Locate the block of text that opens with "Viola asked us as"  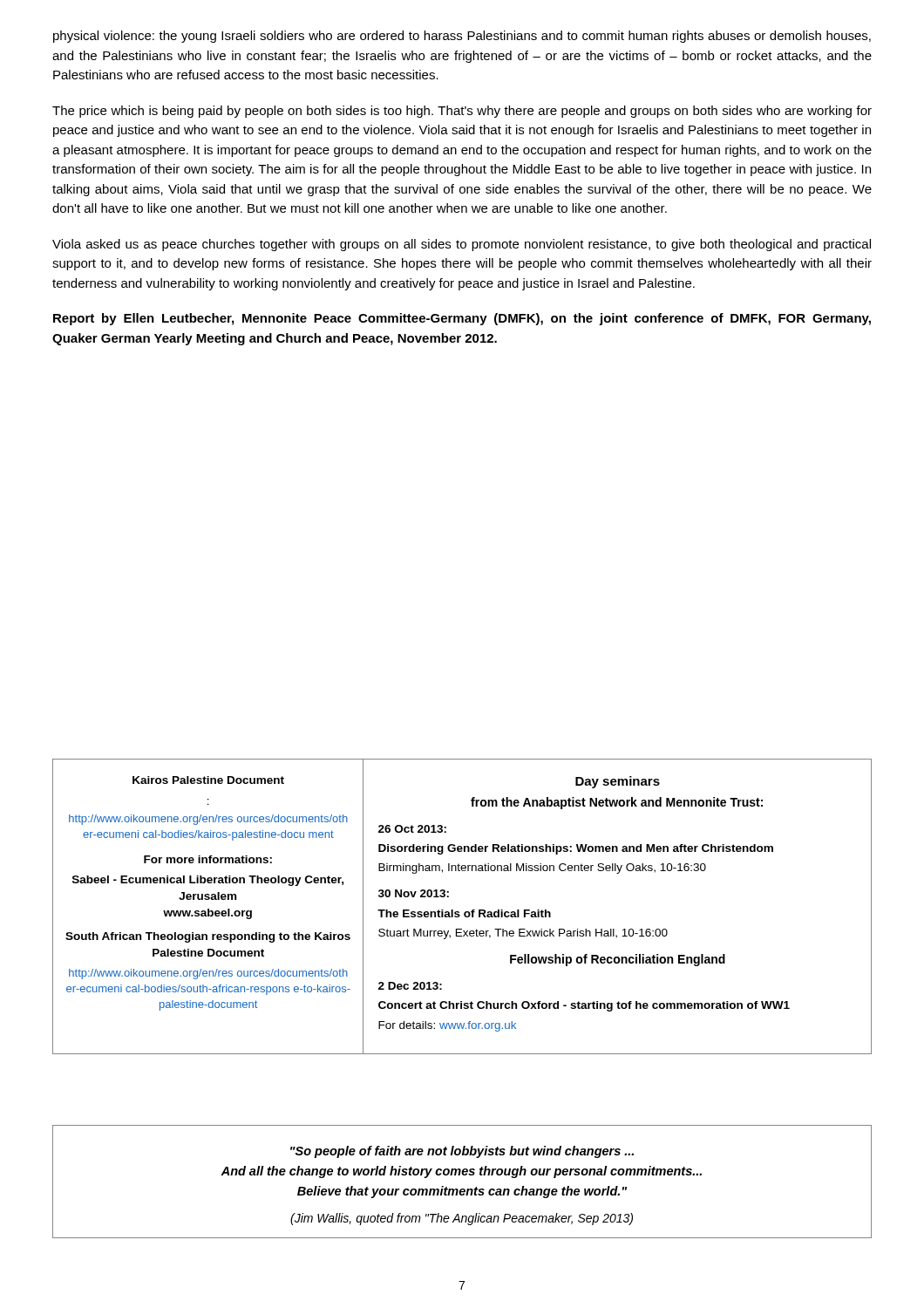tap(462, 263)
